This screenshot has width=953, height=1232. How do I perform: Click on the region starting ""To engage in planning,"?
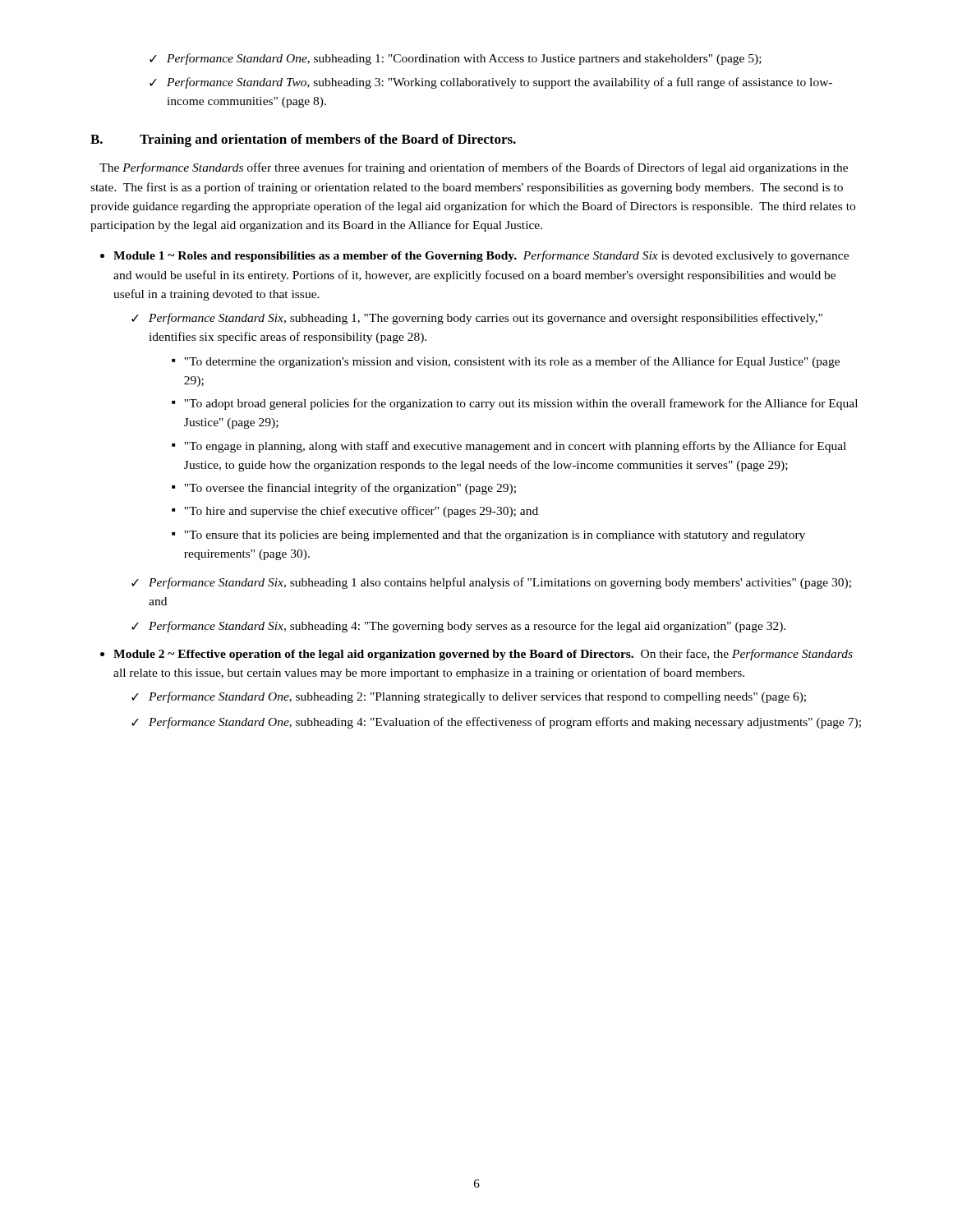tap(523, 455)
